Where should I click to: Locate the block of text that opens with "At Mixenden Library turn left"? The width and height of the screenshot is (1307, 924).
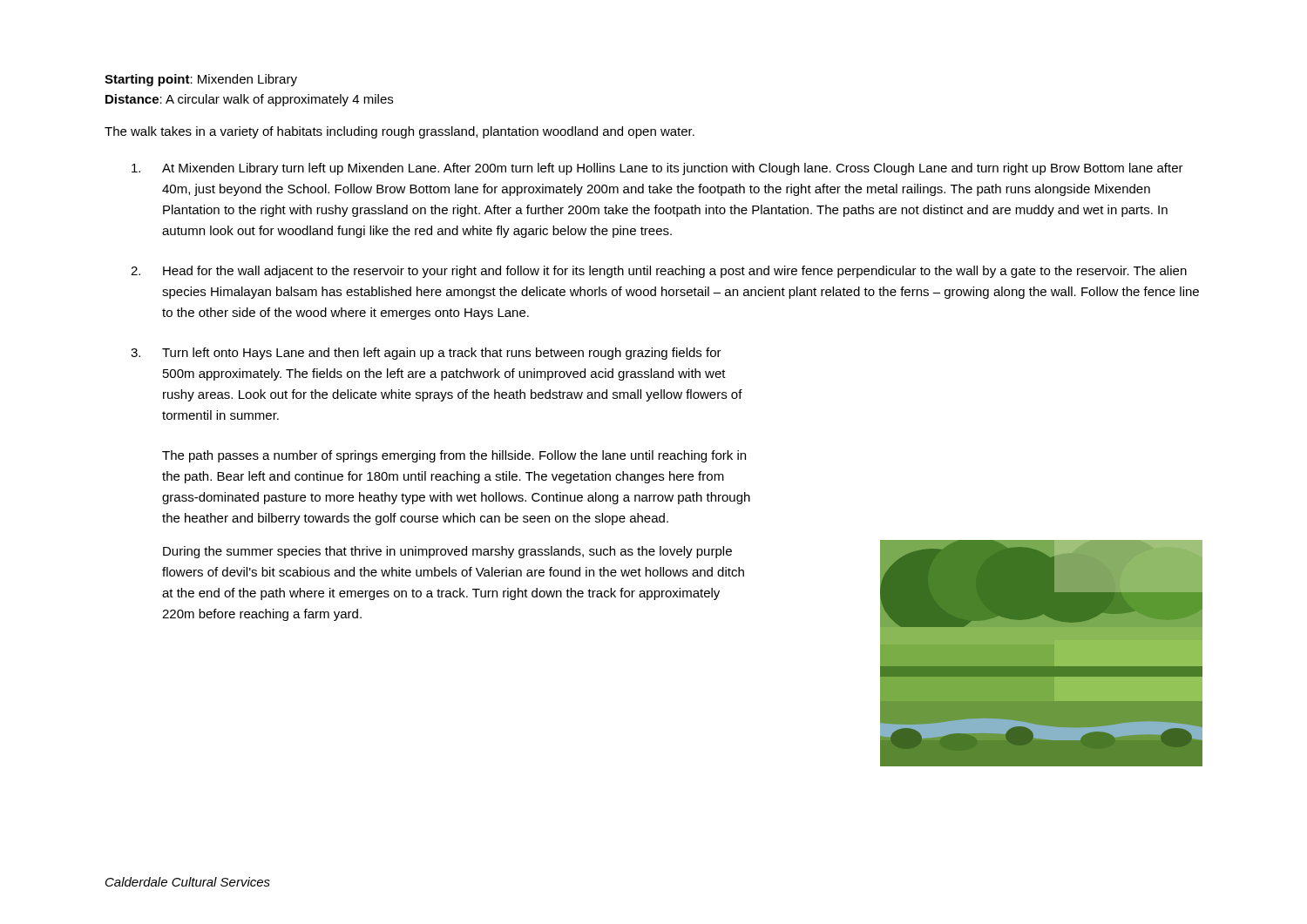[x=667, y=199]
